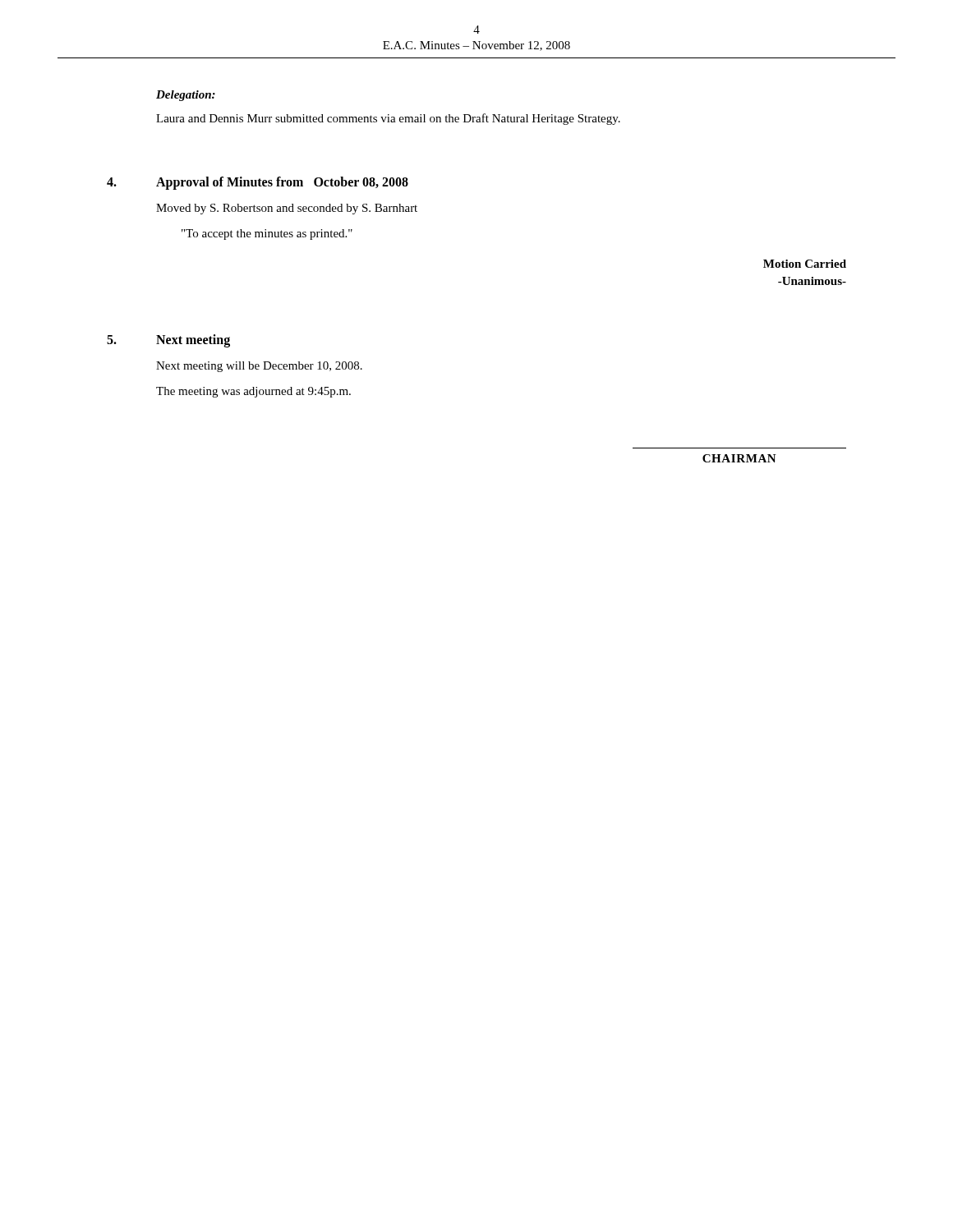Find the section header containing "5. Next meeting"
Image resolution: width=953 pixels, height=1232 pixels.
pos(168,340)
